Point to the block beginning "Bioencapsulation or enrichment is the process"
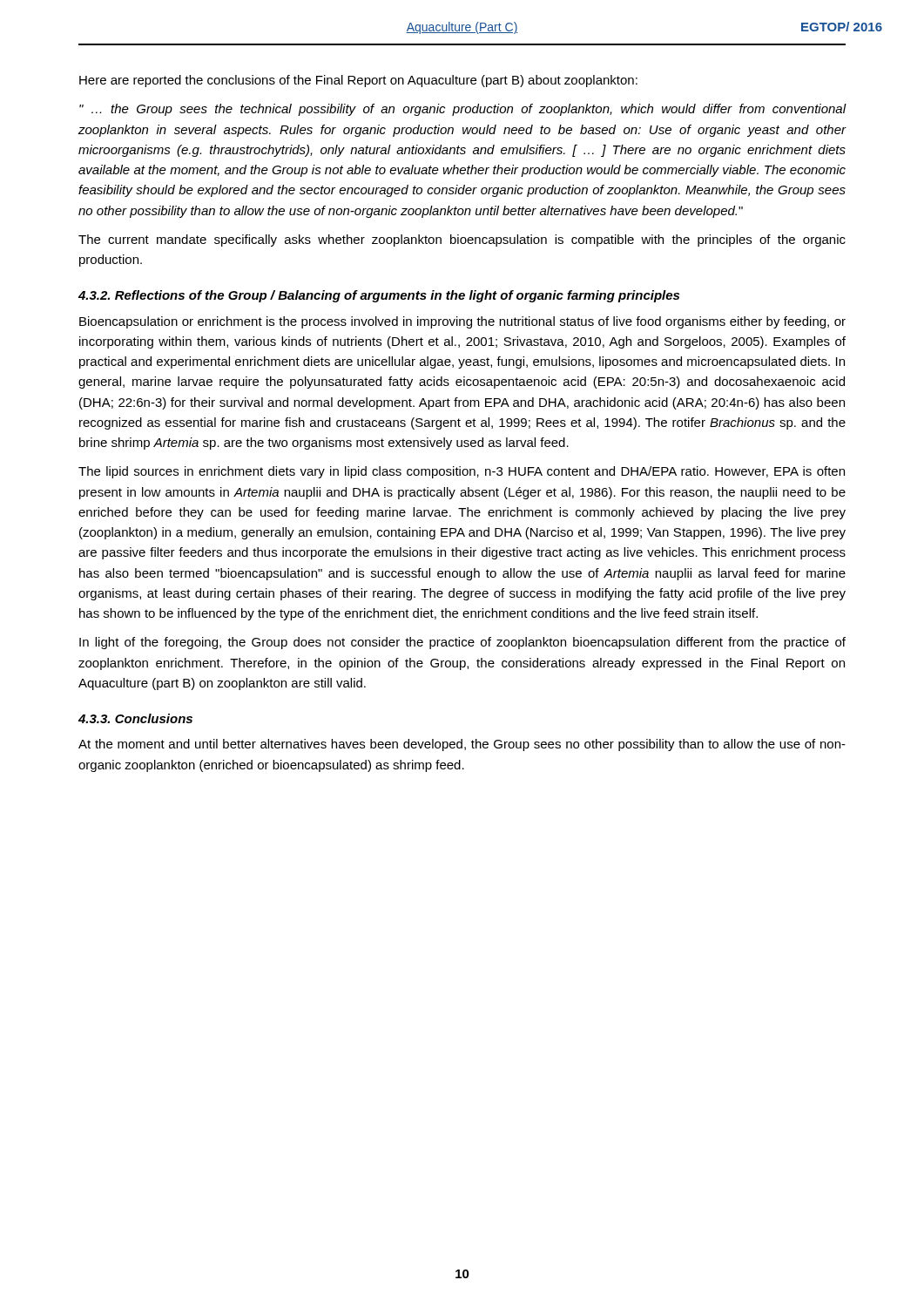 [462, 381]
